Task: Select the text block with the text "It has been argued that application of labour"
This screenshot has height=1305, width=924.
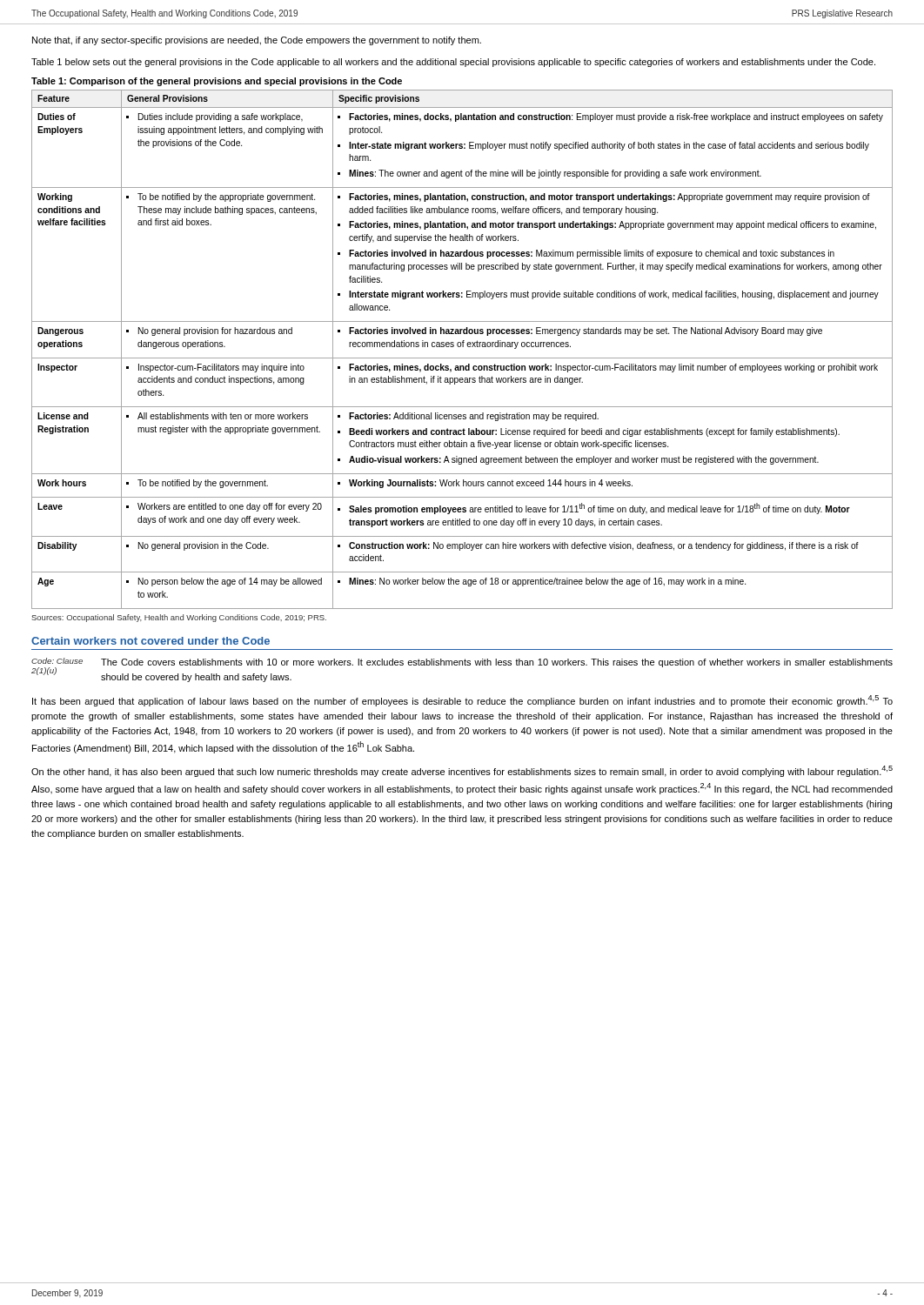Action: pyautogui.click(x=462, y=723)
